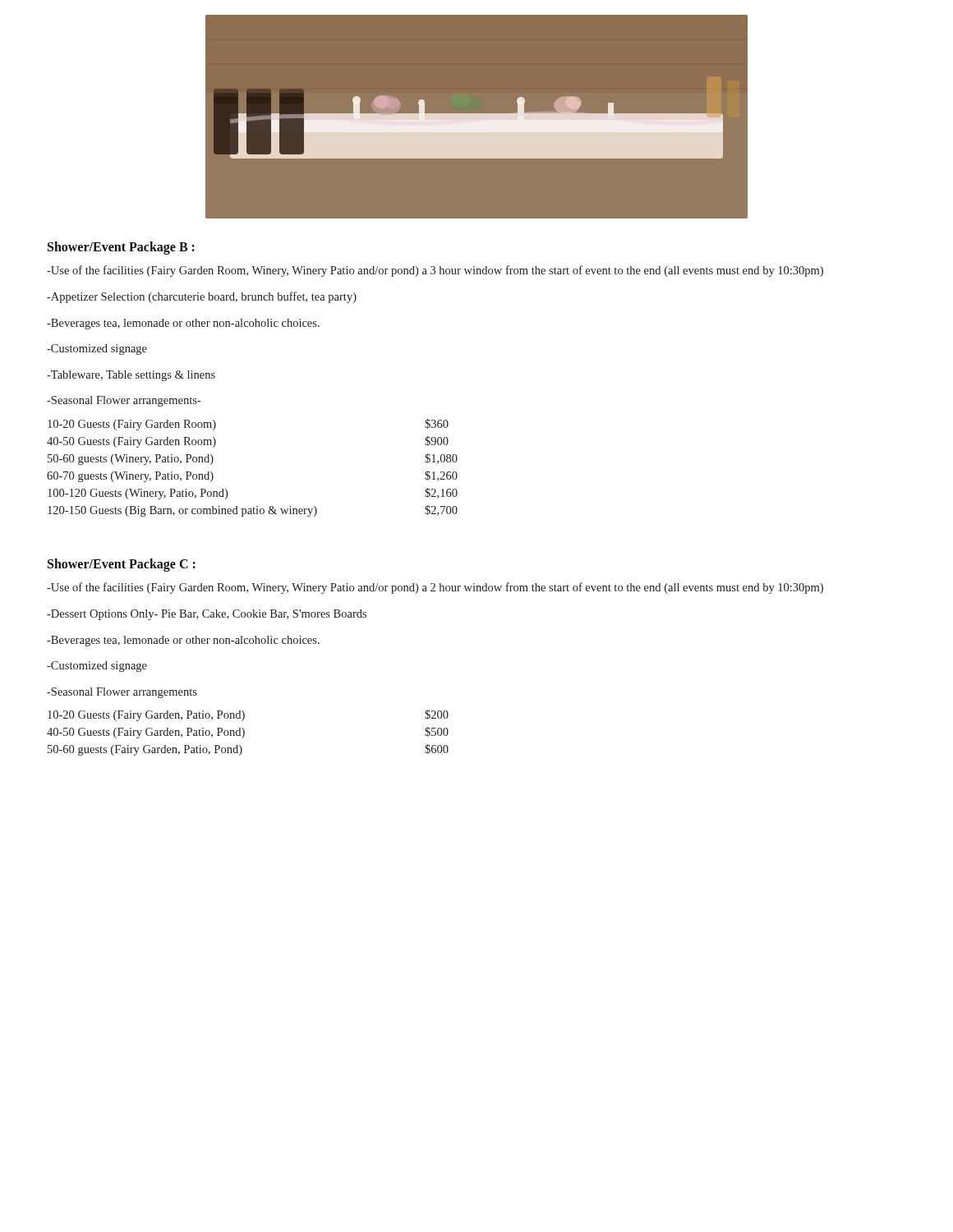Screen dimensions: 1232x953
Task: Select the table that reads "10-20 Guests (Fairy Garden Room)"
Action: tap(476, 467)
